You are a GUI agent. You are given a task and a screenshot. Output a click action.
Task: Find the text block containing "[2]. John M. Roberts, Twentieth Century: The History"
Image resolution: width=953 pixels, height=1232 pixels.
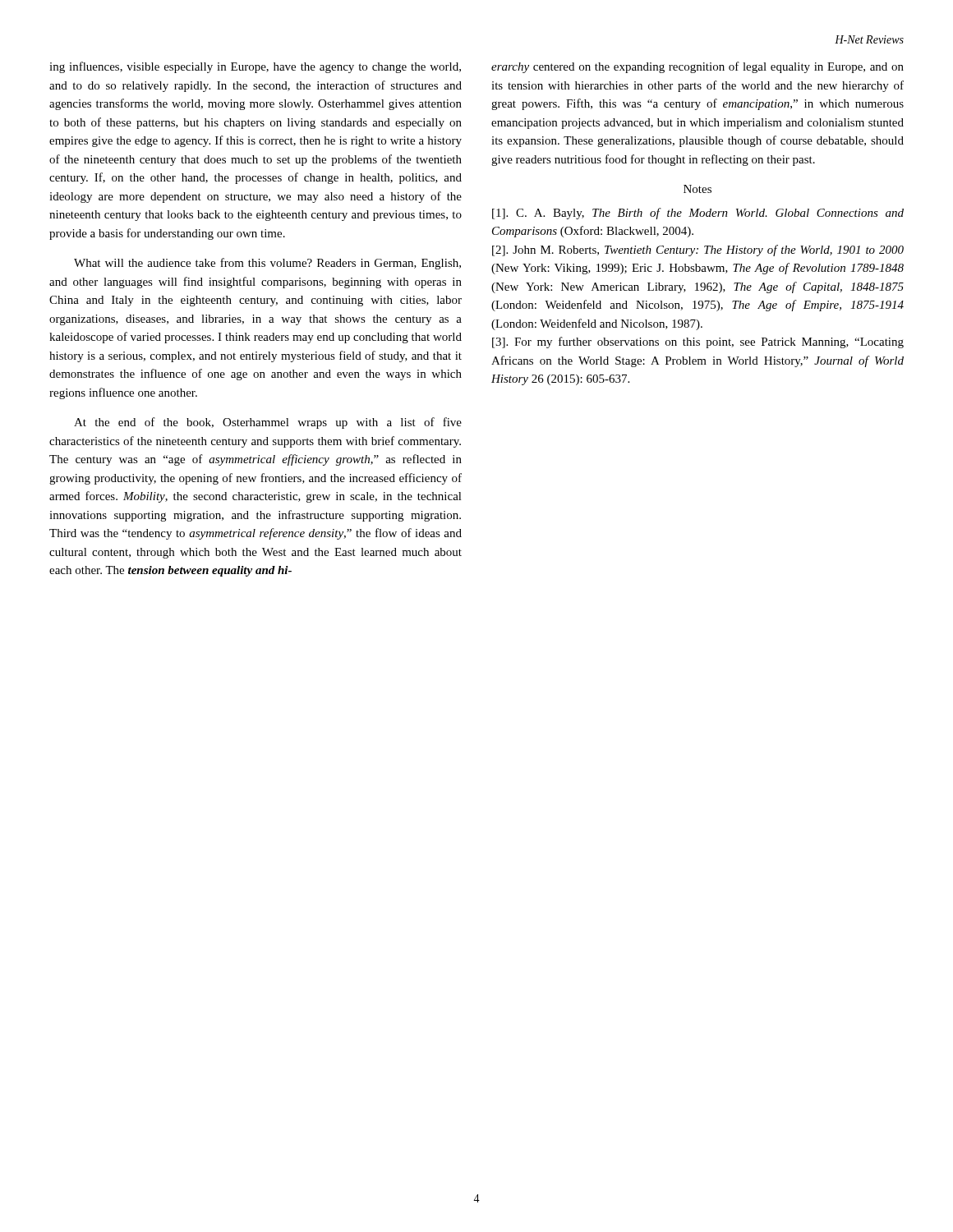[x=698, y=286]
